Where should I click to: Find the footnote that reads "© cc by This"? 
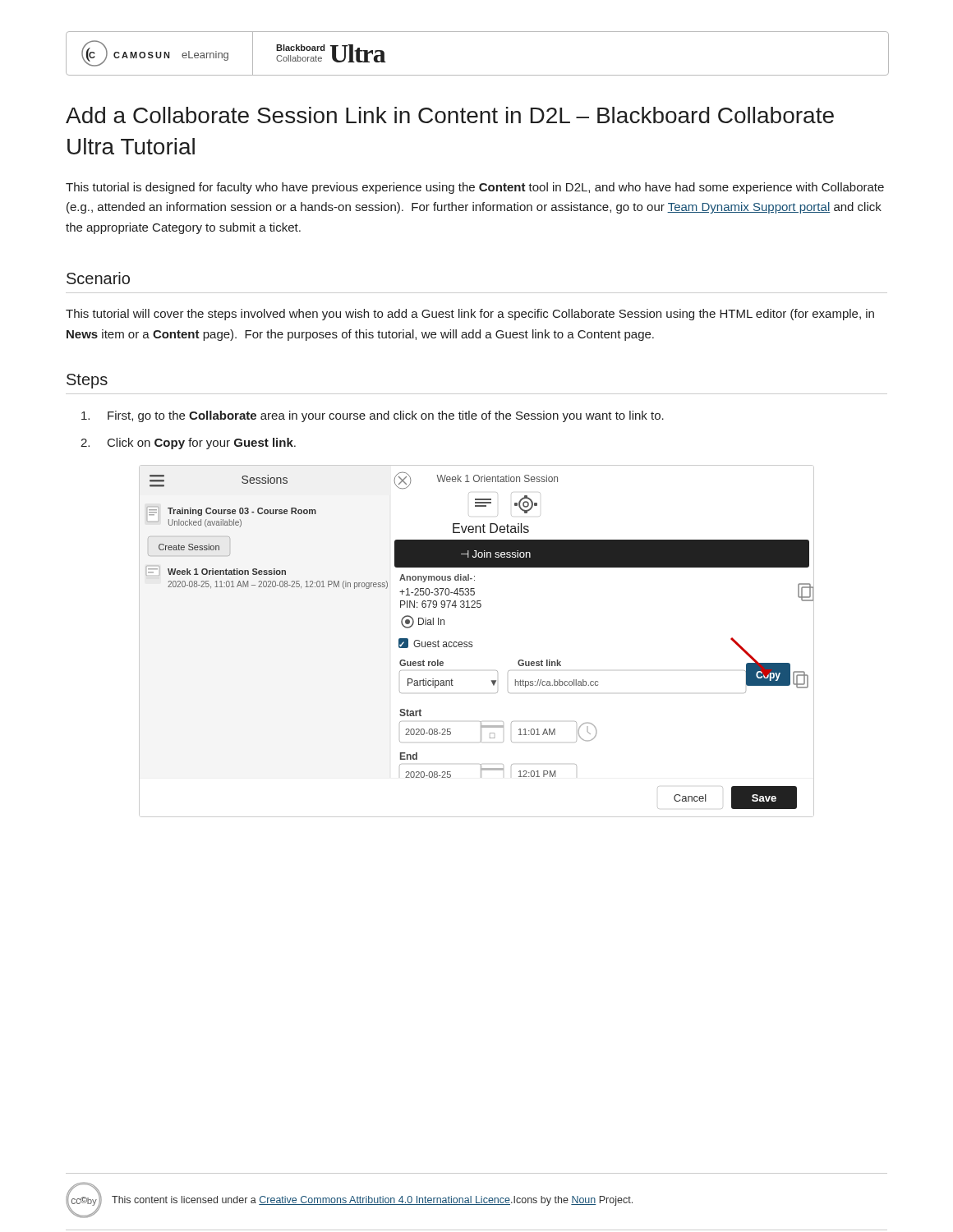(x=350, y=1200)
